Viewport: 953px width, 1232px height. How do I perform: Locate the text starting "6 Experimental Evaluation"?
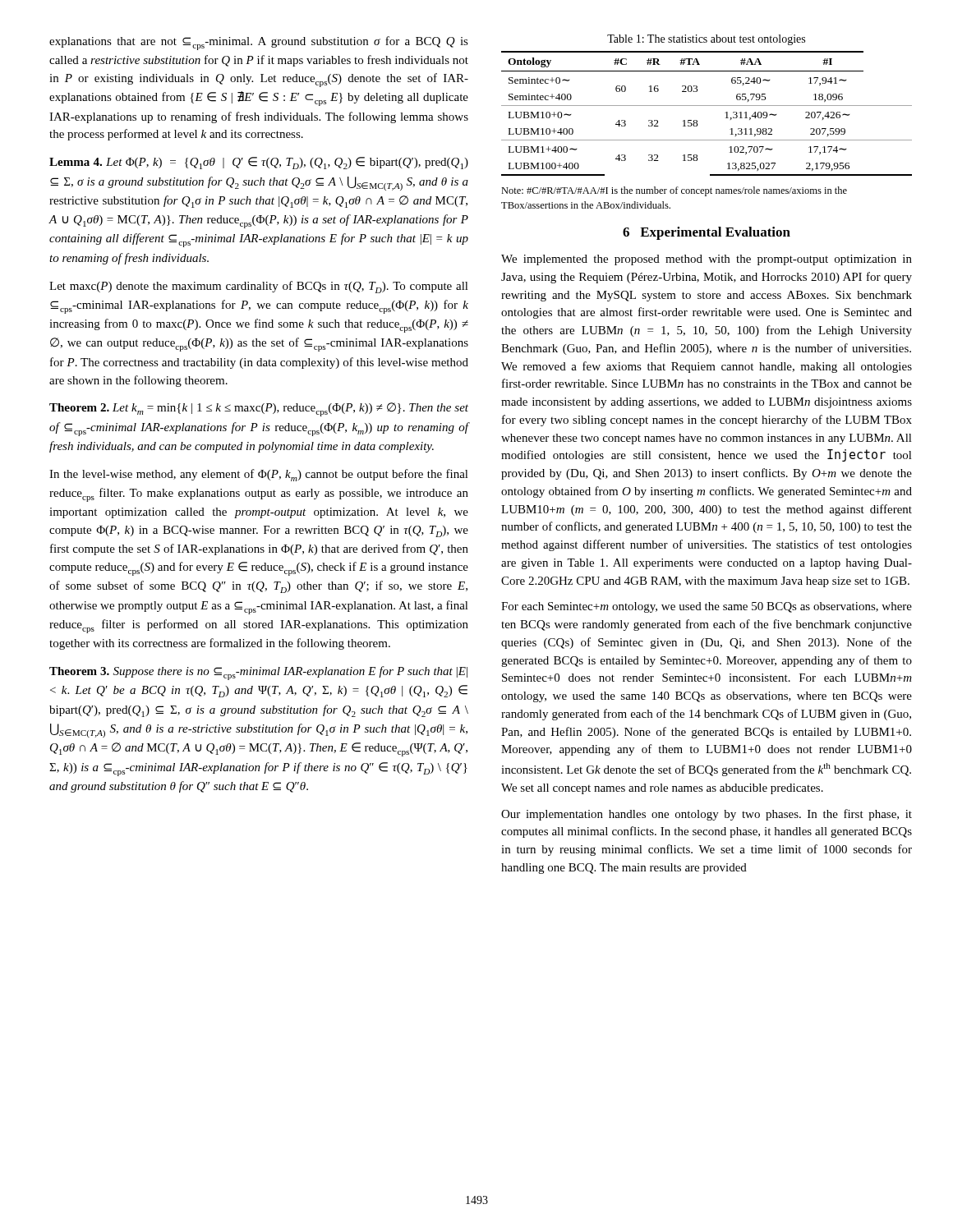(707, 232)
